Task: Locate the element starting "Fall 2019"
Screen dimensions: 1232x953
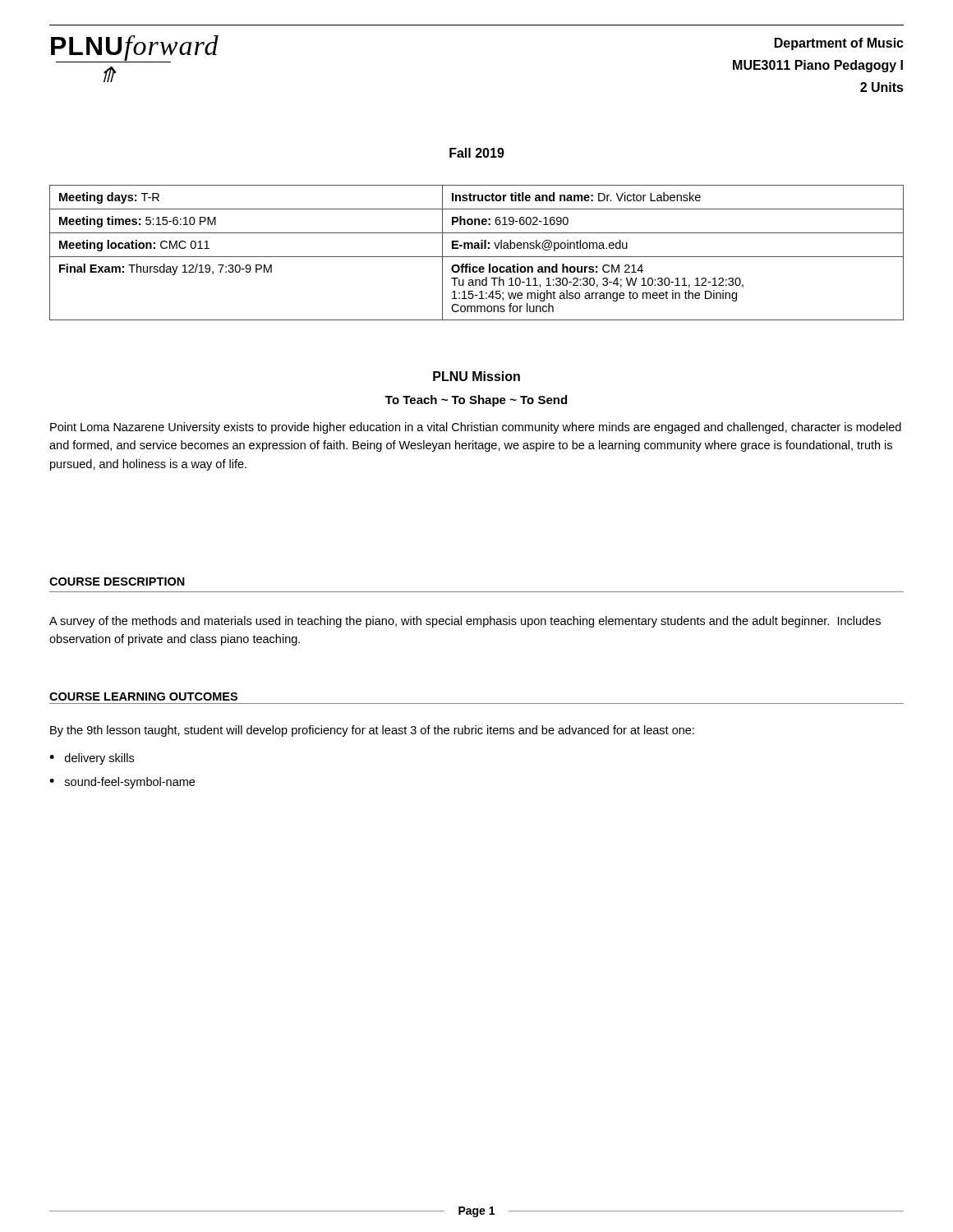Action: 476,153
